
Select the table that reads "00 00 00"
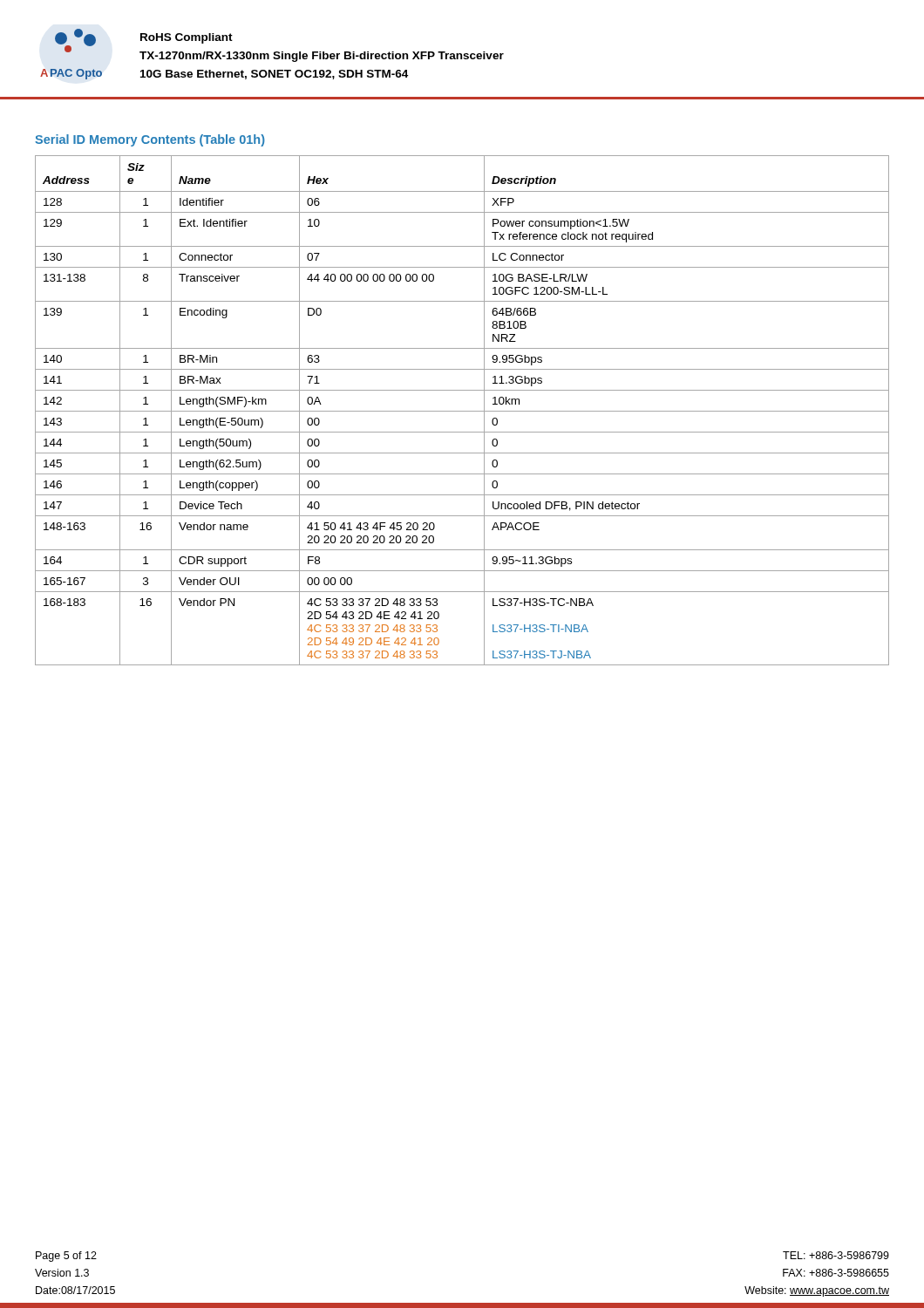(x=462, y=410)
